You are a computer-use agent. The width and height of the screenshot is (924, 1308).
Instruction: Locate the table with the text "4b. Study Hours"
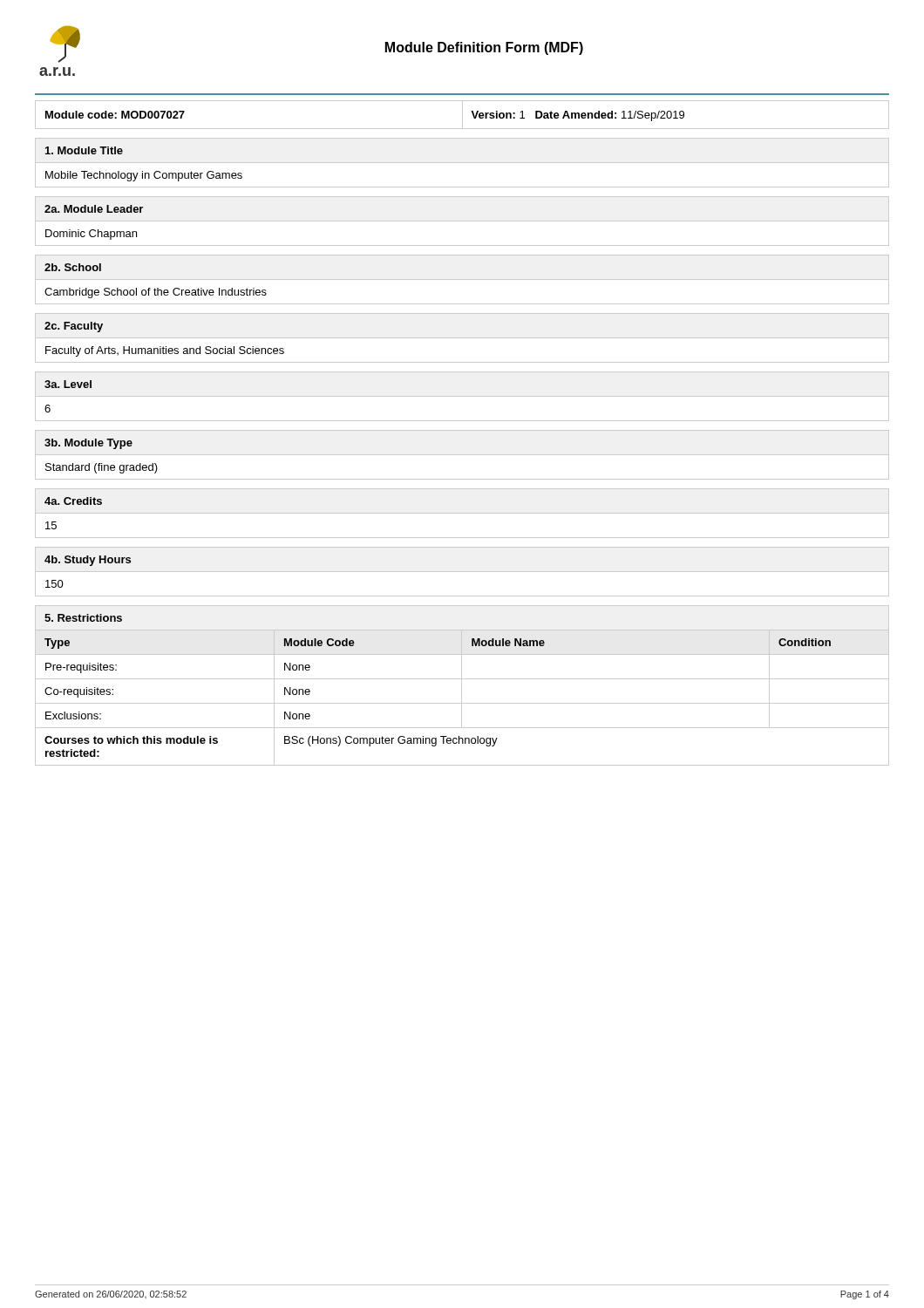pos(462,572)
